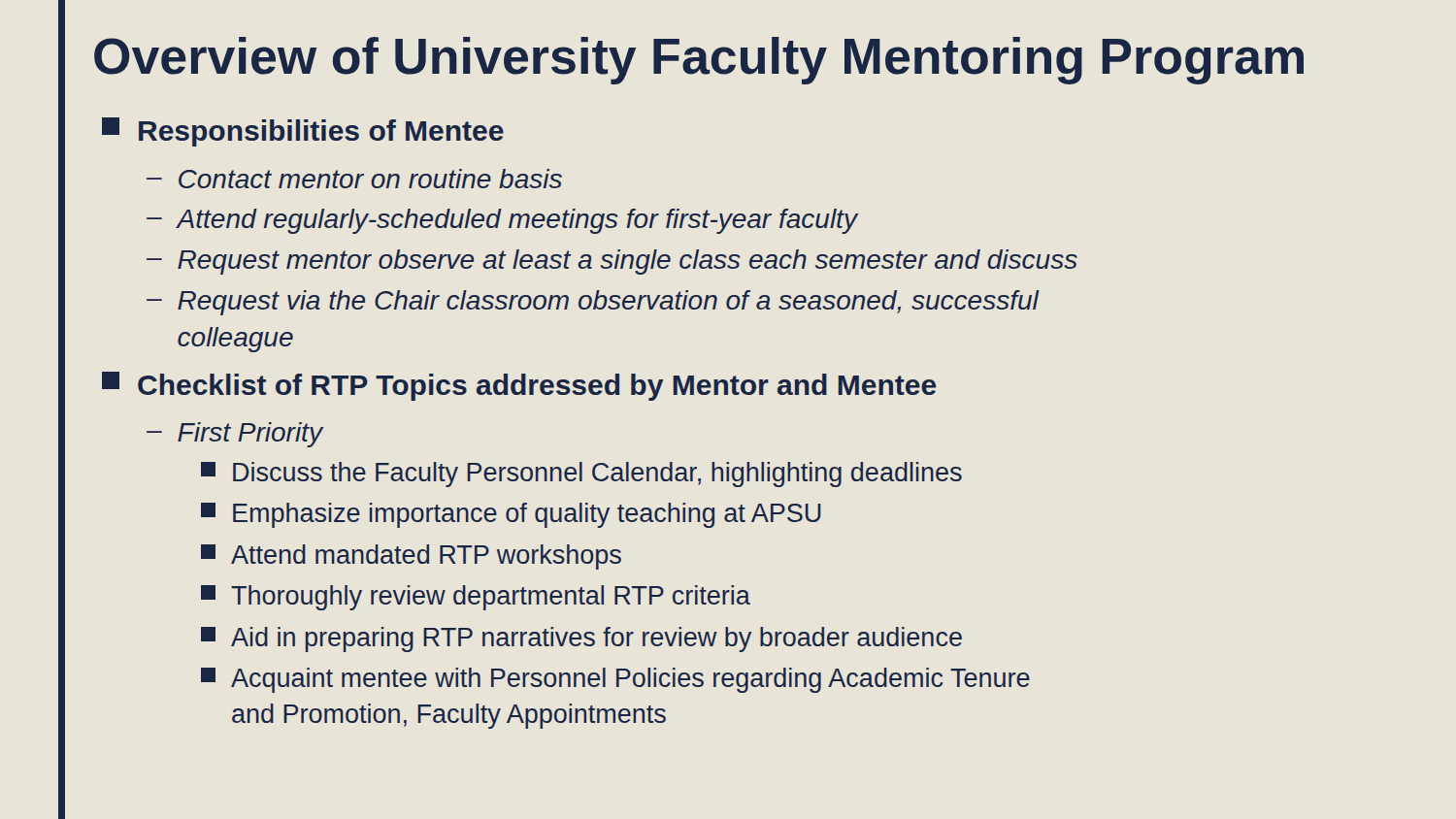Point to the text block starting "Emphasize importance of quality"
Image resolution: width=1456 pixels, height=819 pixels.
pos(512,514)
